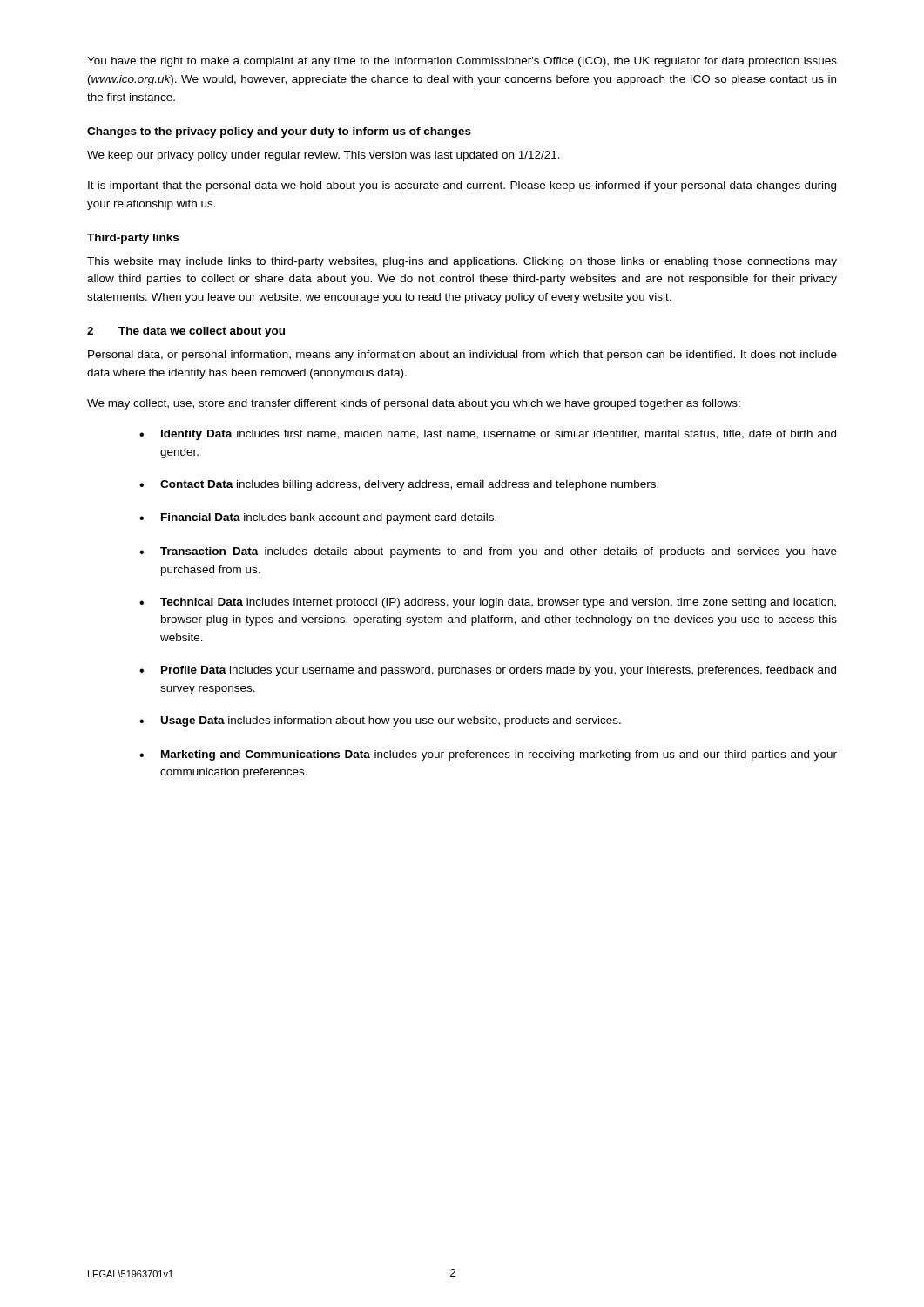Find the block on this page that starts "• Marketing and Communications Data includes your preferences"

coord(488,764)
